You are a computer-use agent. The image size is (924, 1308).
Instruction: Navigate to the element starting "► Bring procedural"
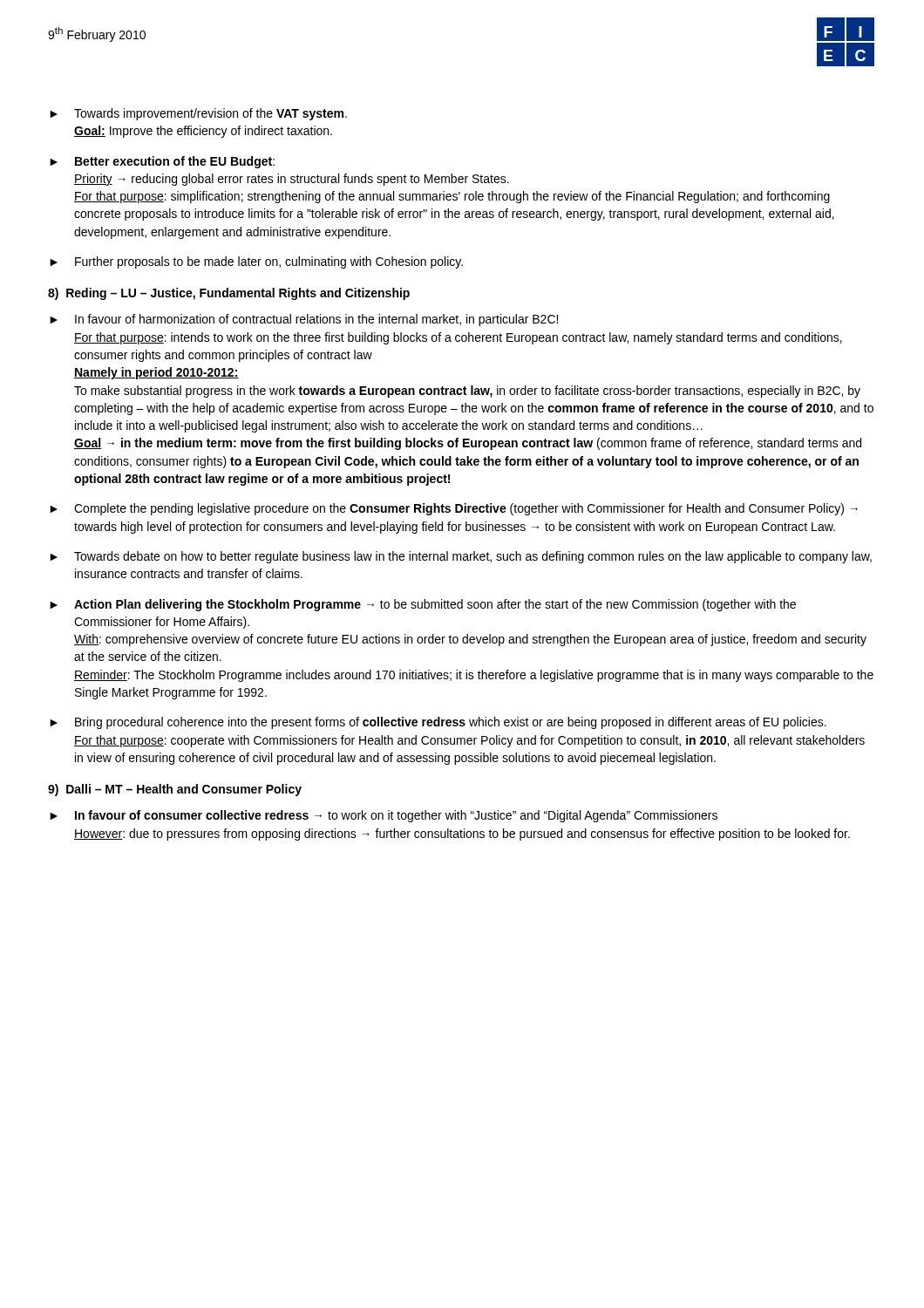[x=462, y=740]
